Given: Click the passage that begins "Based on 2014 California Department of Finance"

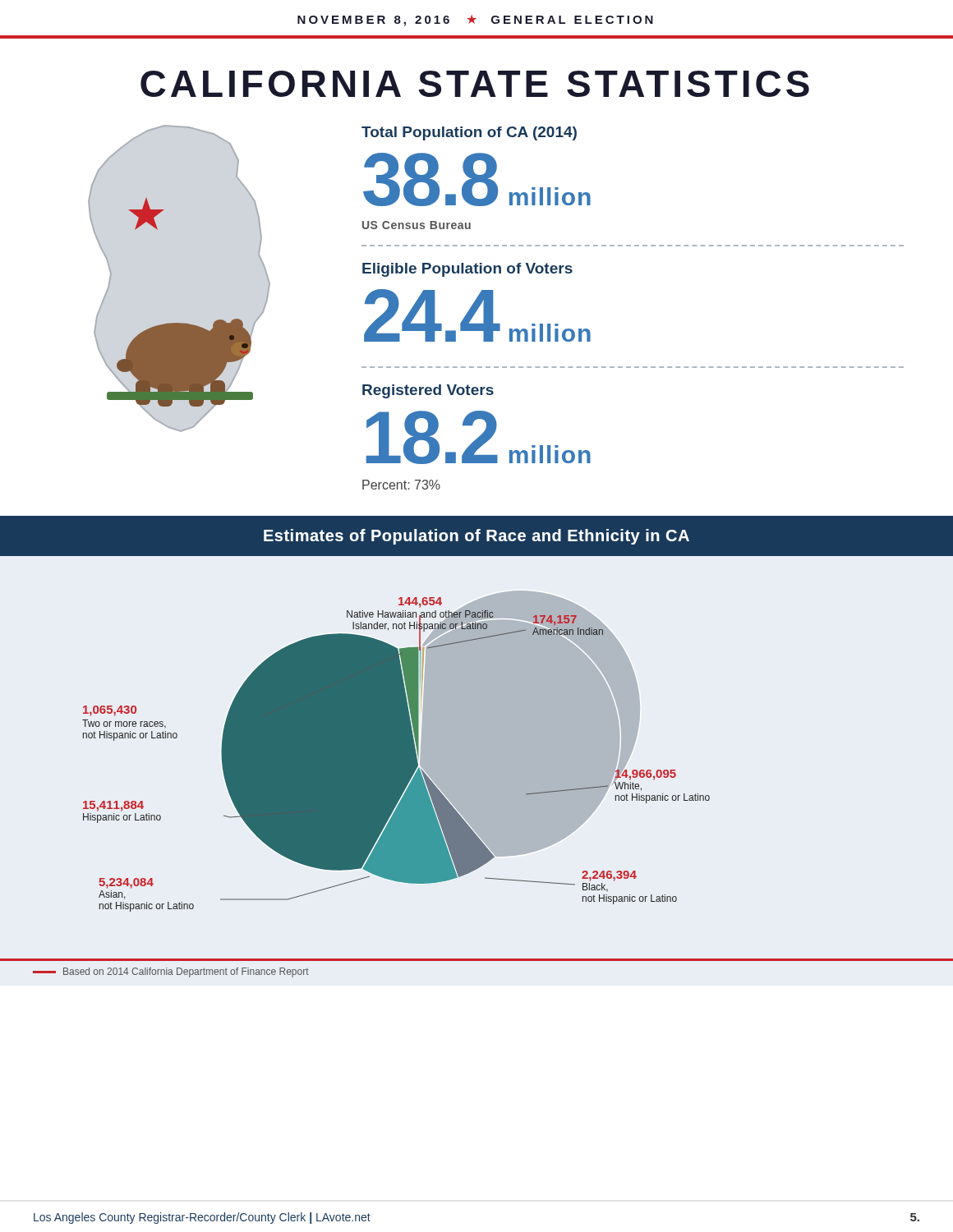Looking at the screenshot, I should coord(171,972).
